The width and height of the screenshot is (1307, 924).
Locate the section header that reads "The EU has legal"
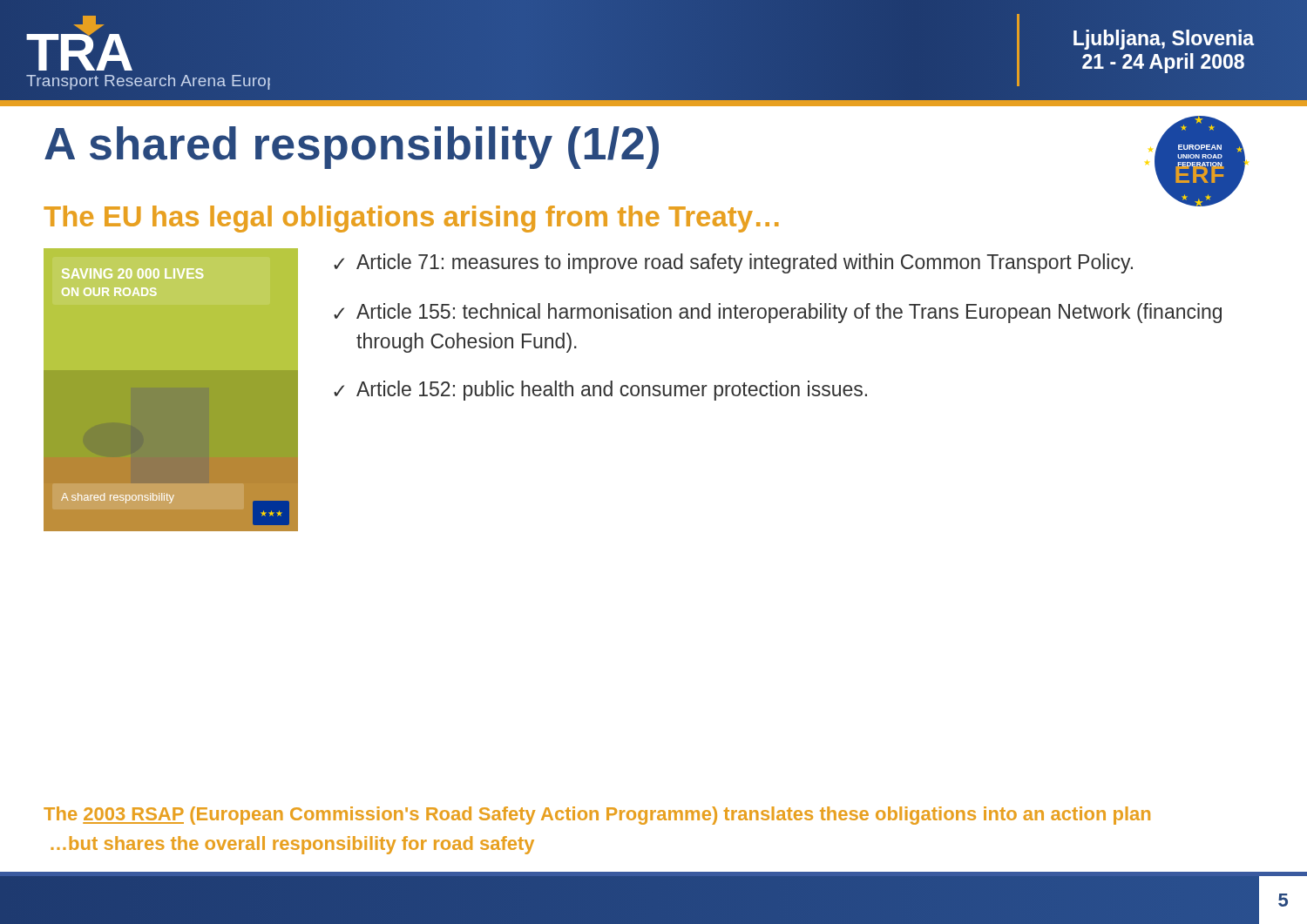[x=413, y=216]
